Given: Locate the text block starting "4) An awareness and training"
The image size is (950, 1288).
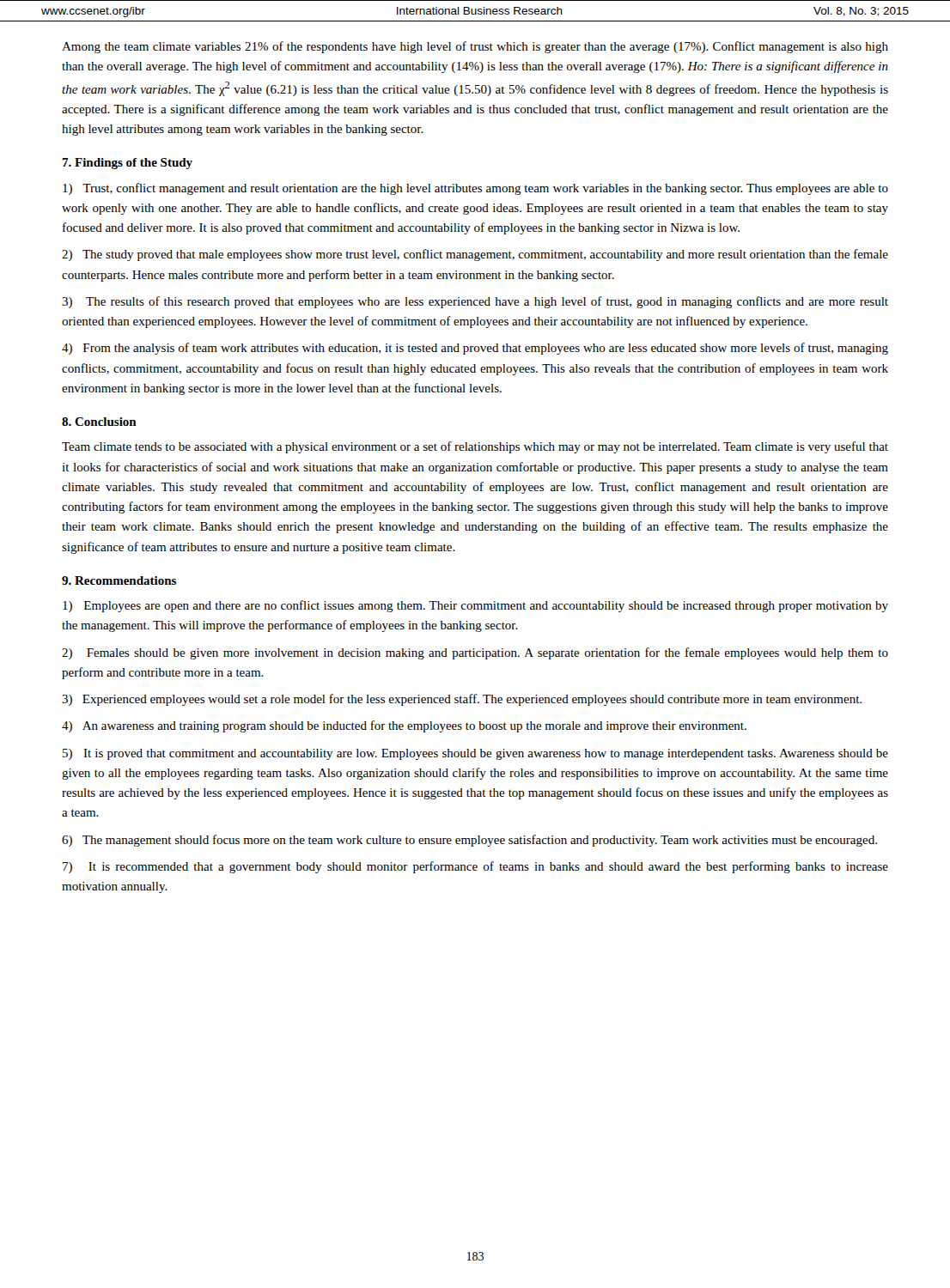Looking at the screenshot, I should [x=404, y=726].
